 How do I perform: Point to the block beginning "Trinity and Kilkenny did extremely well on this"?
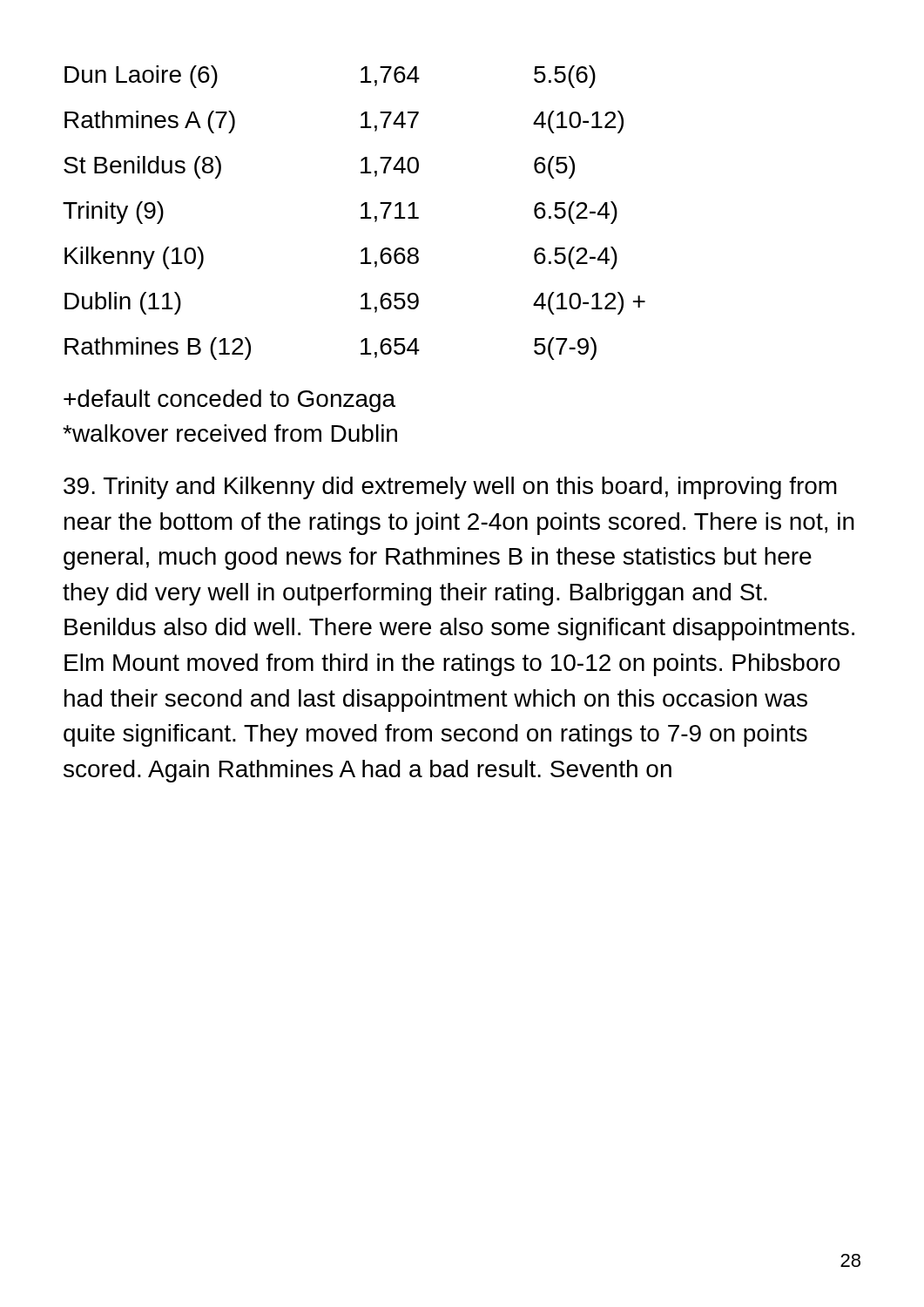(460, 627)
